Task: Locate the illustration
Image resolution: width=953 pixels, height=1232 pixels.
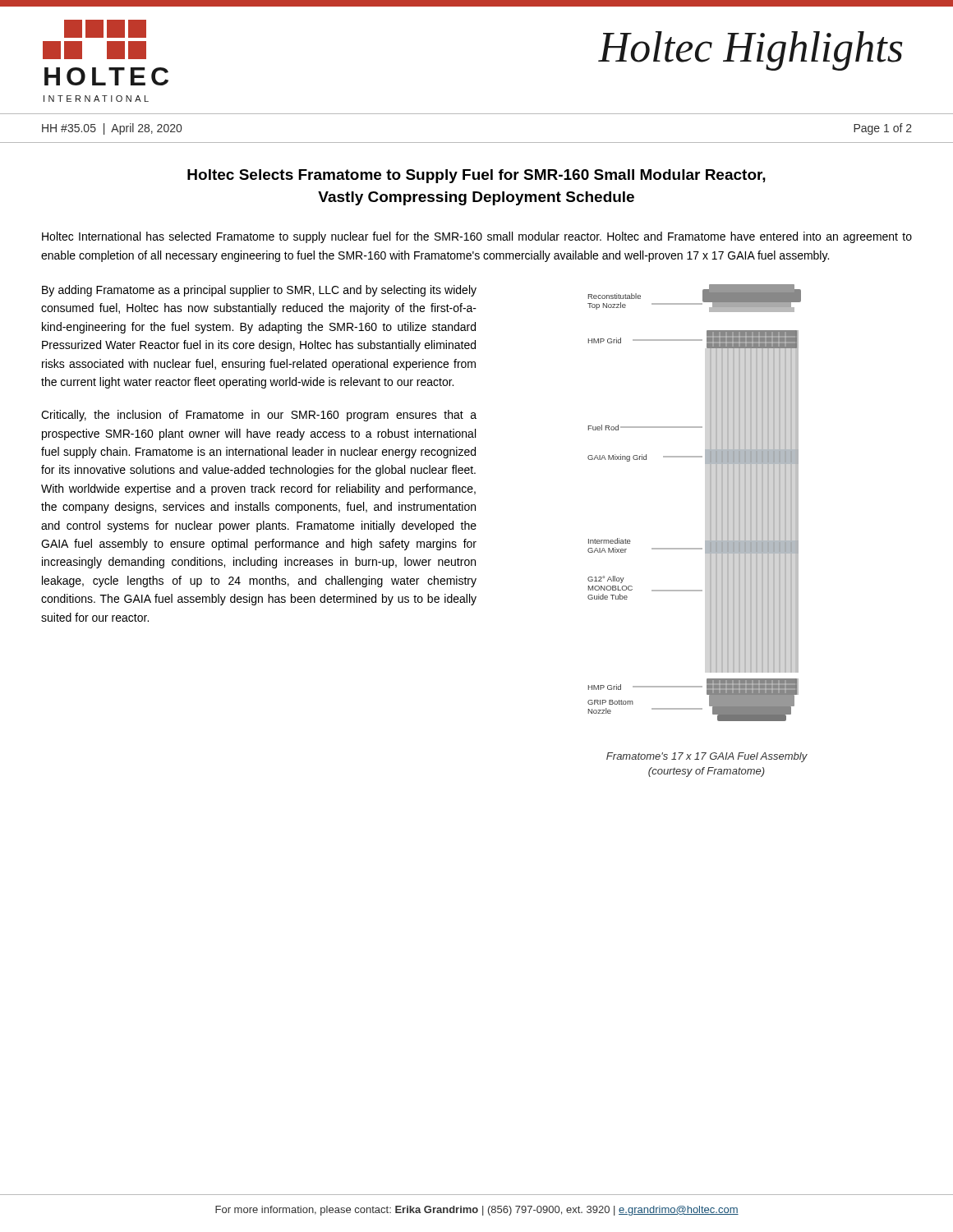Action: tap(707, 530)
